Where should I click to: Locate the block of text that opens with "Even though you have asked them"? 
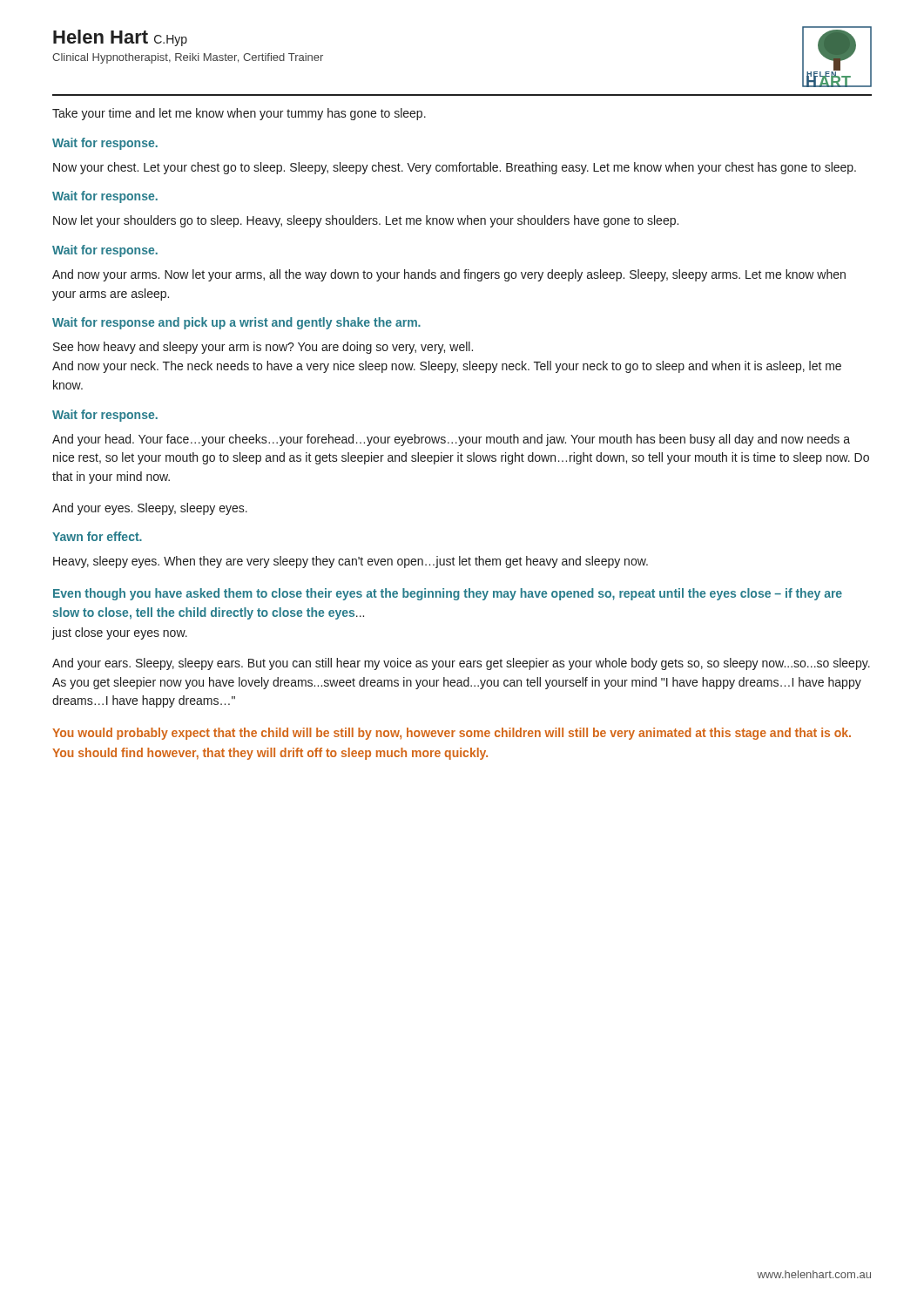pos(448,594)
